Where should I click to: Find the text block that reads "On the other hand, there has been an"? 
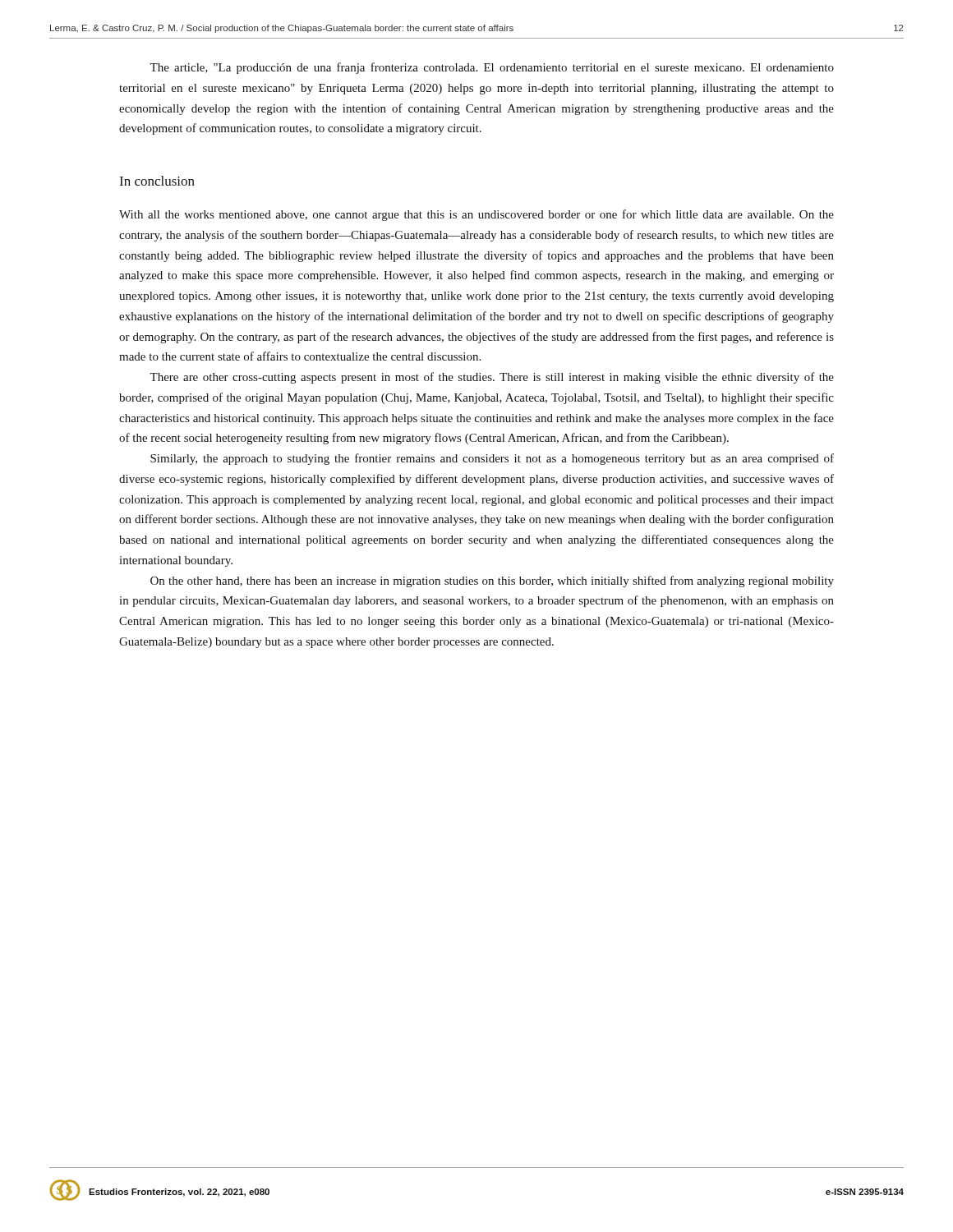point(476,611)
